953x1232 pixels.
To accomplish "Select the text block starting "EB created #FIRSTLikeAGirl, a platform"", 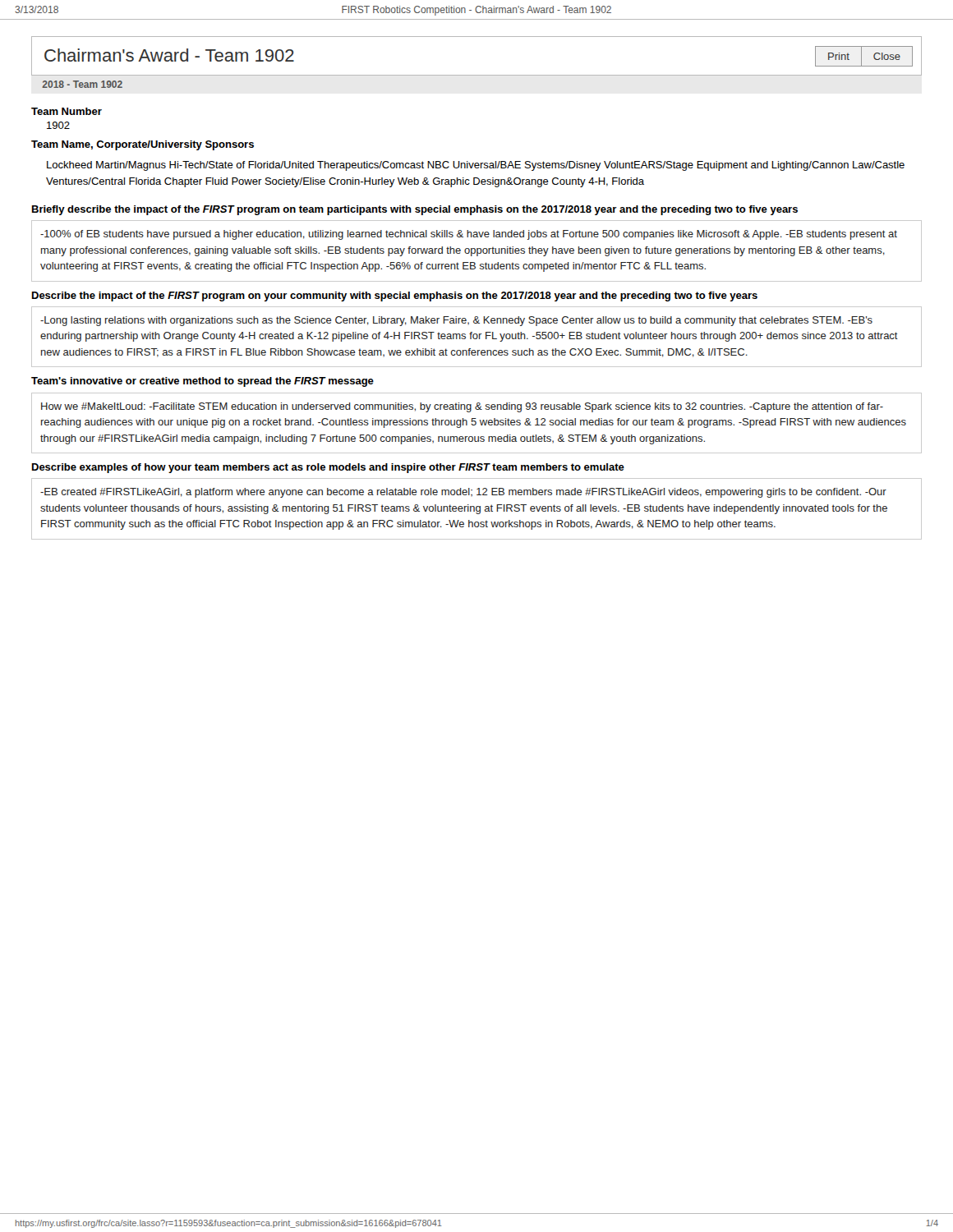I will pyautogui.click(x=464, y=508).
